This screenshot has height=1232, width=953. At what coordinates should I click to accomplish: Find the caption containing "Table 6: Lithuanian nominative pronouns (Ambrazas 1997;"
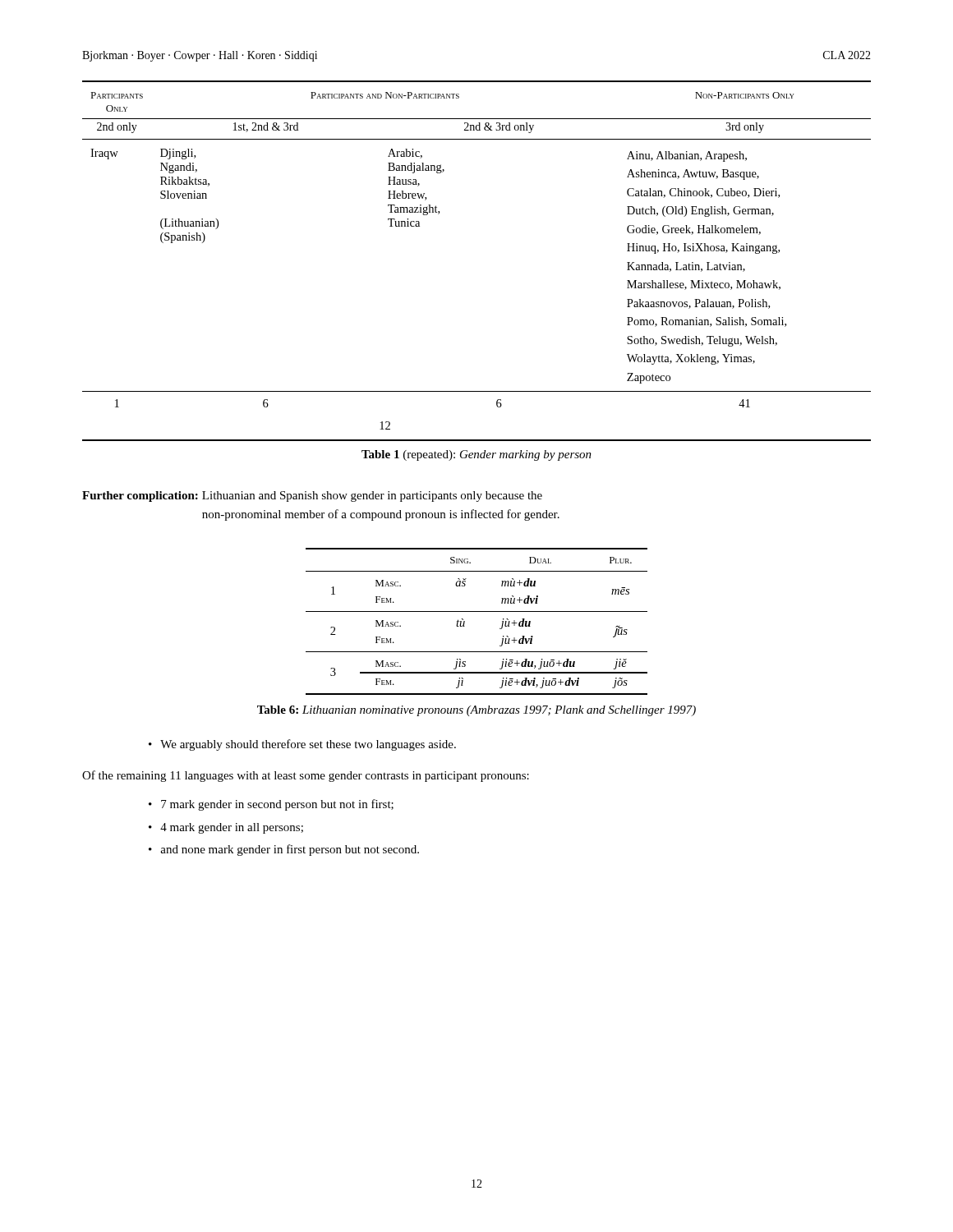coord(476,709)
